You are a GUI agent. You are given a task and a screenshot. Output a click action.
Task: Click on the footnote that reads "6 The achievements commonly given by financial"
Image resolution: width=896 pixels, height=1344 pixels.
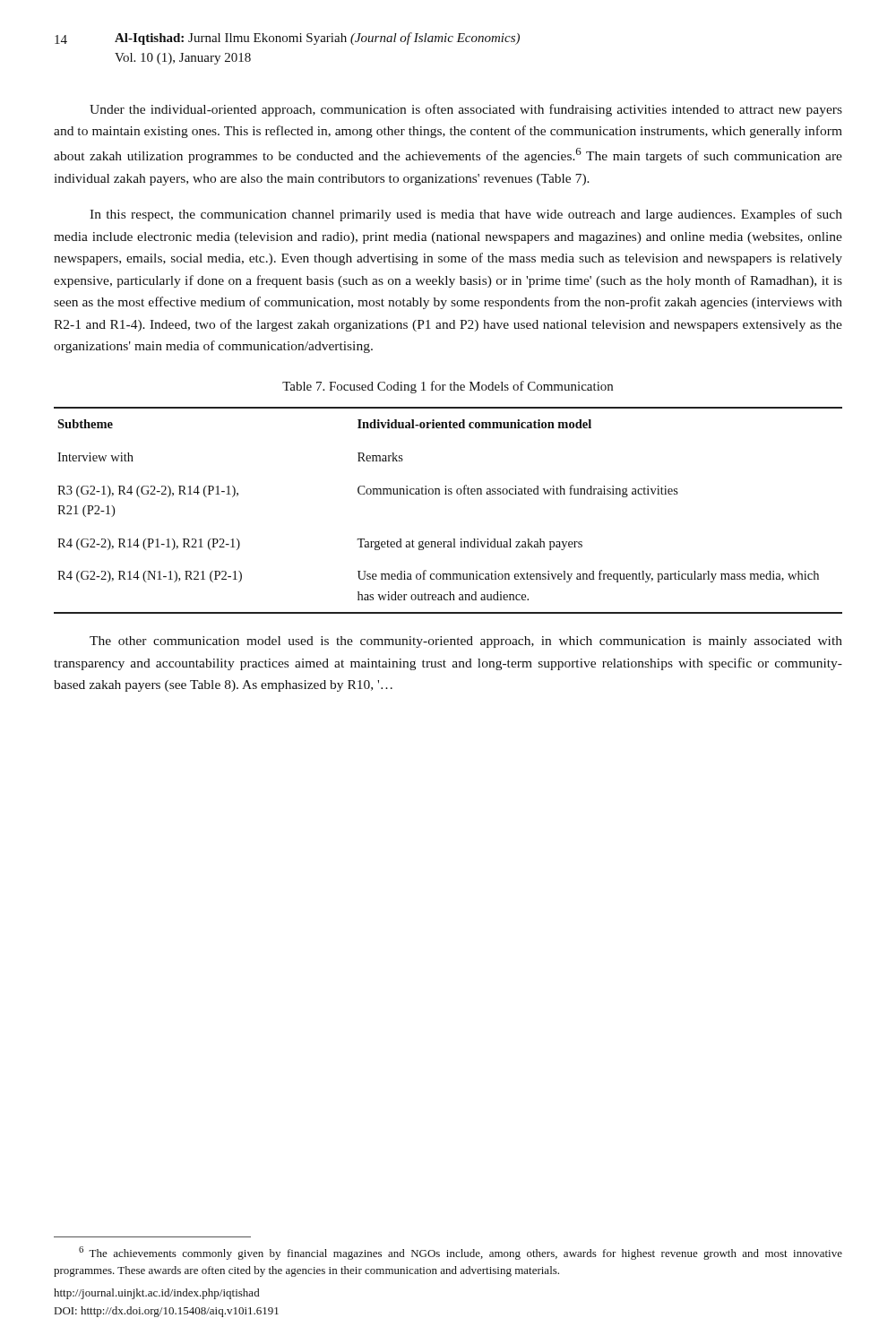pos(448,1260)
